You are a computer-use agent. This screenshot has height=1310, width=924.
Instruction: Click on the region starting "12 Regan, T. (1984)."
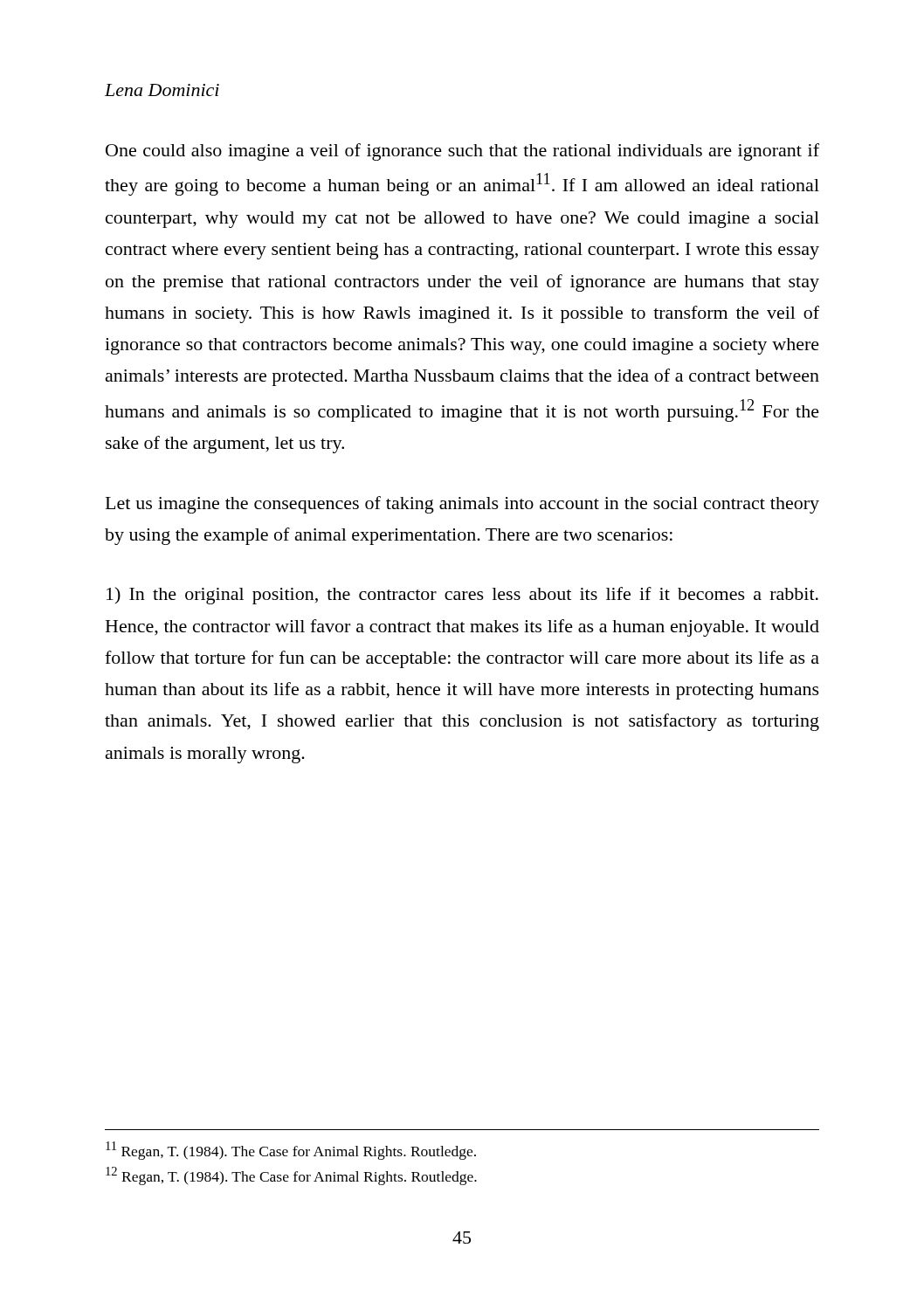click(291, 1174)
